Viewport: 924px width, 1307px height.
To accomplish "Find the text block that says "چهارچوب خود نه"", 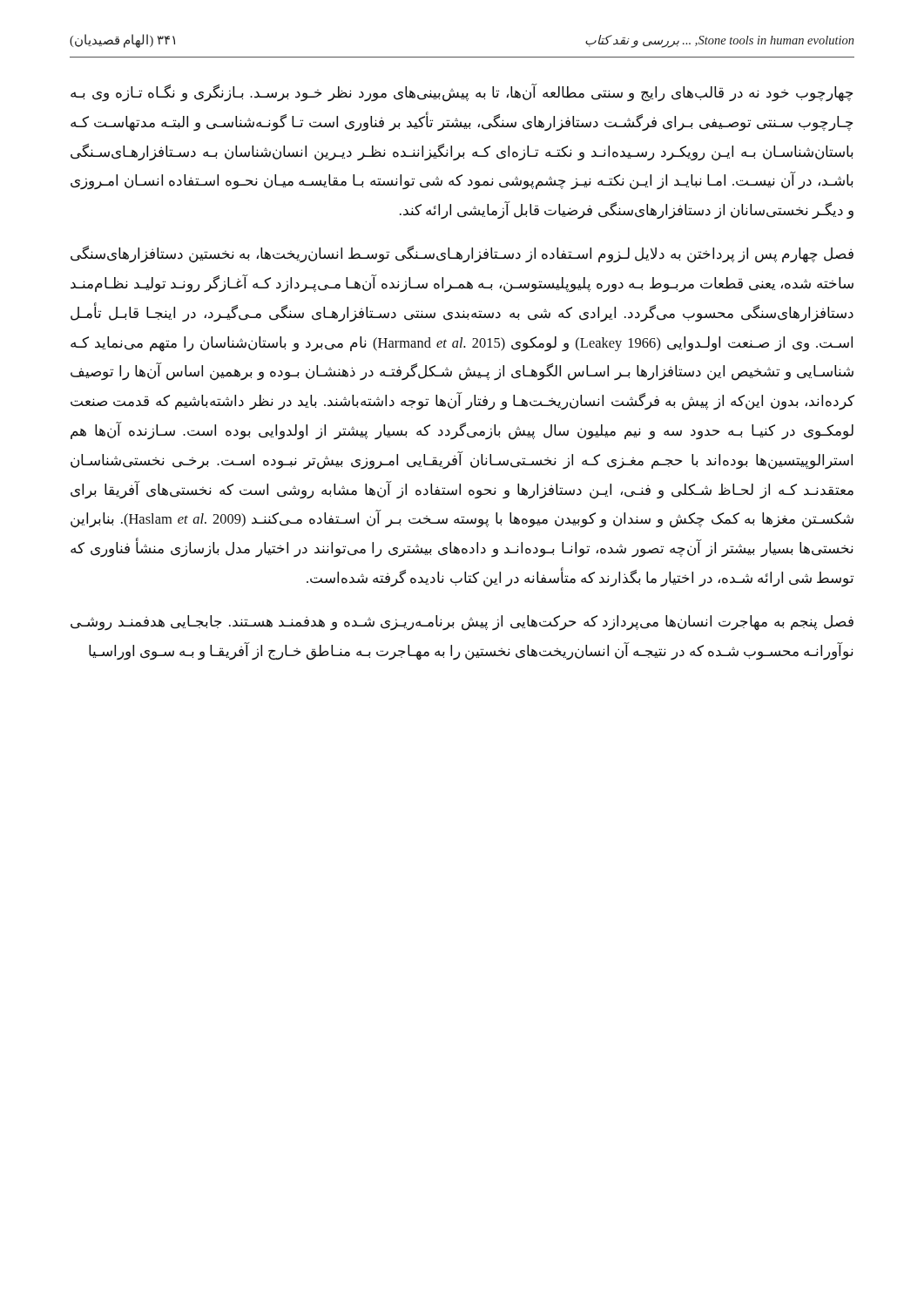I will point(462,372).
